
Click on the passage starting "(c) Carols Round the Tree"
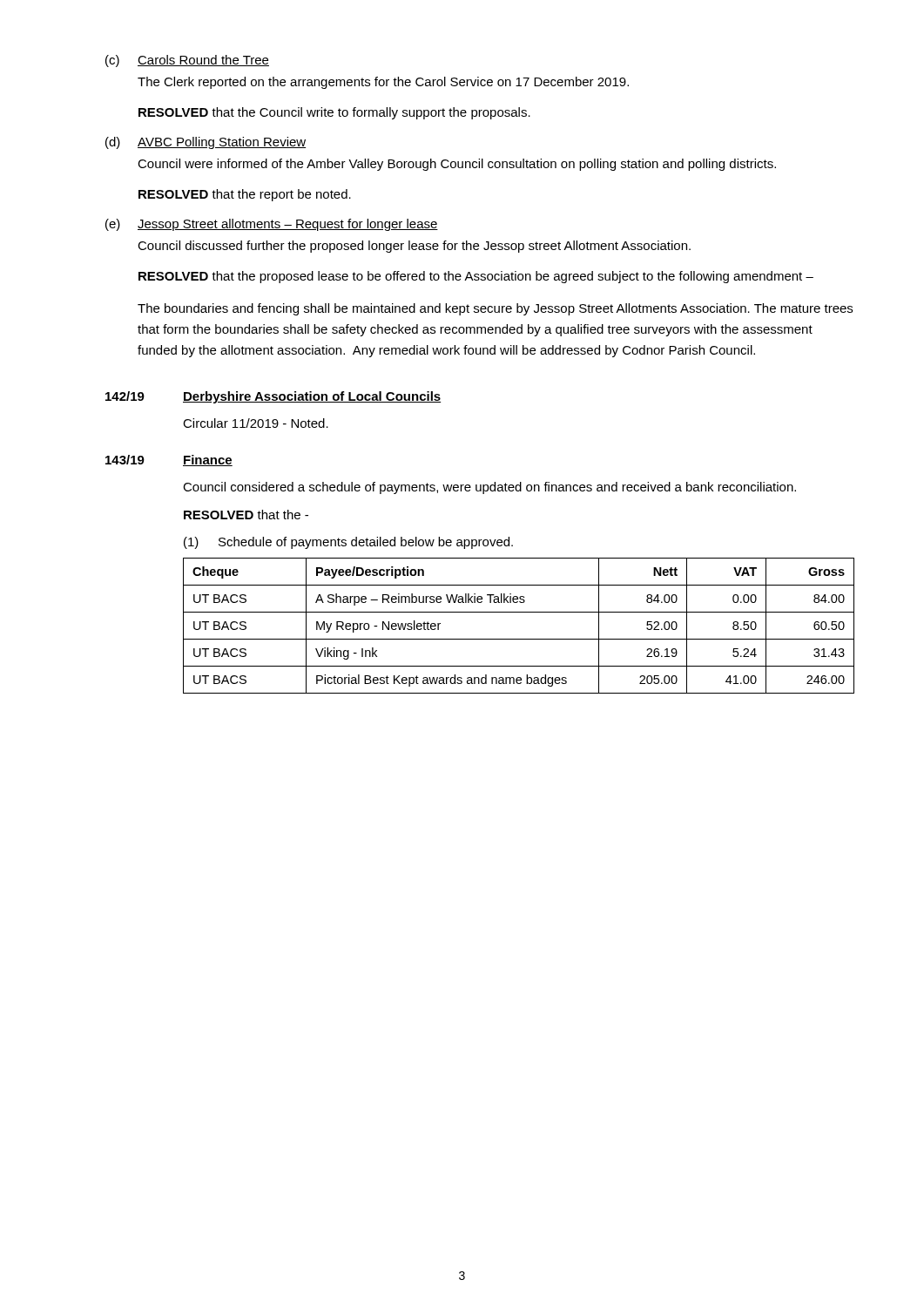click(x=479, y=72)
